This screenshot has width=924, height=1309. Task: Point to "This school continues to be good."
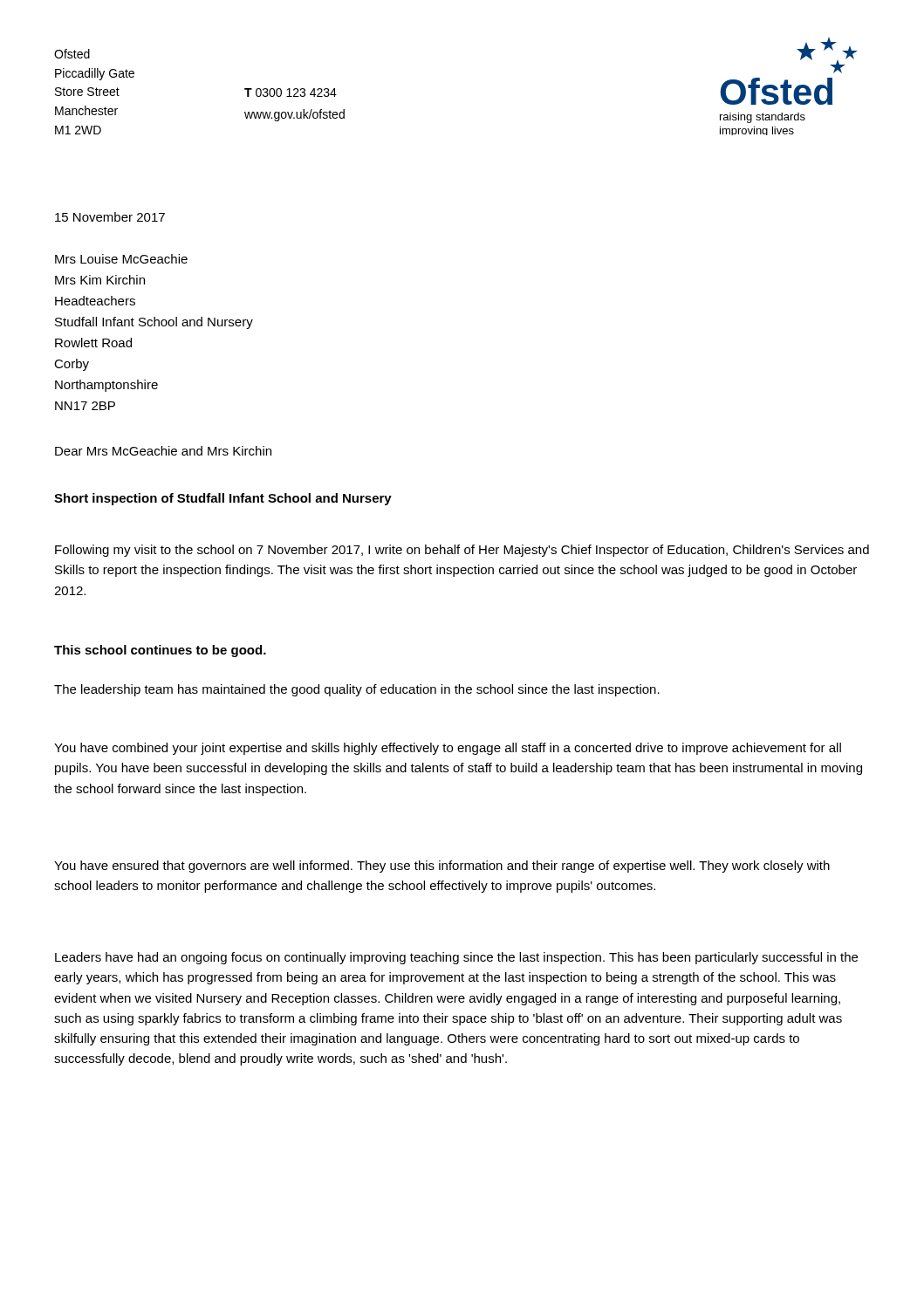(x=160, y=650)
